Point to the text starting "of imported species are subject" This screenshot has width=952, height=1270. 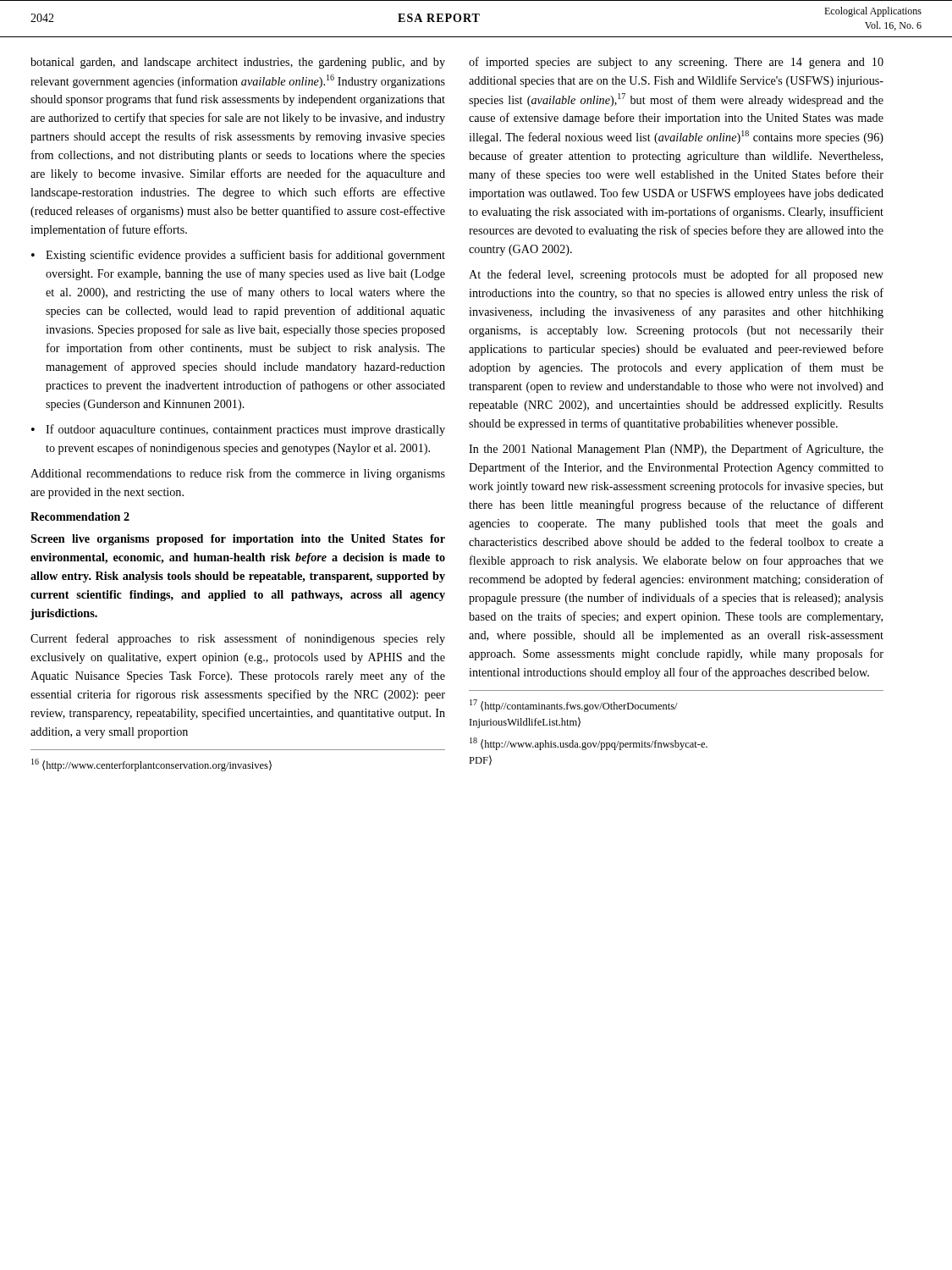[x=676, y=155]
